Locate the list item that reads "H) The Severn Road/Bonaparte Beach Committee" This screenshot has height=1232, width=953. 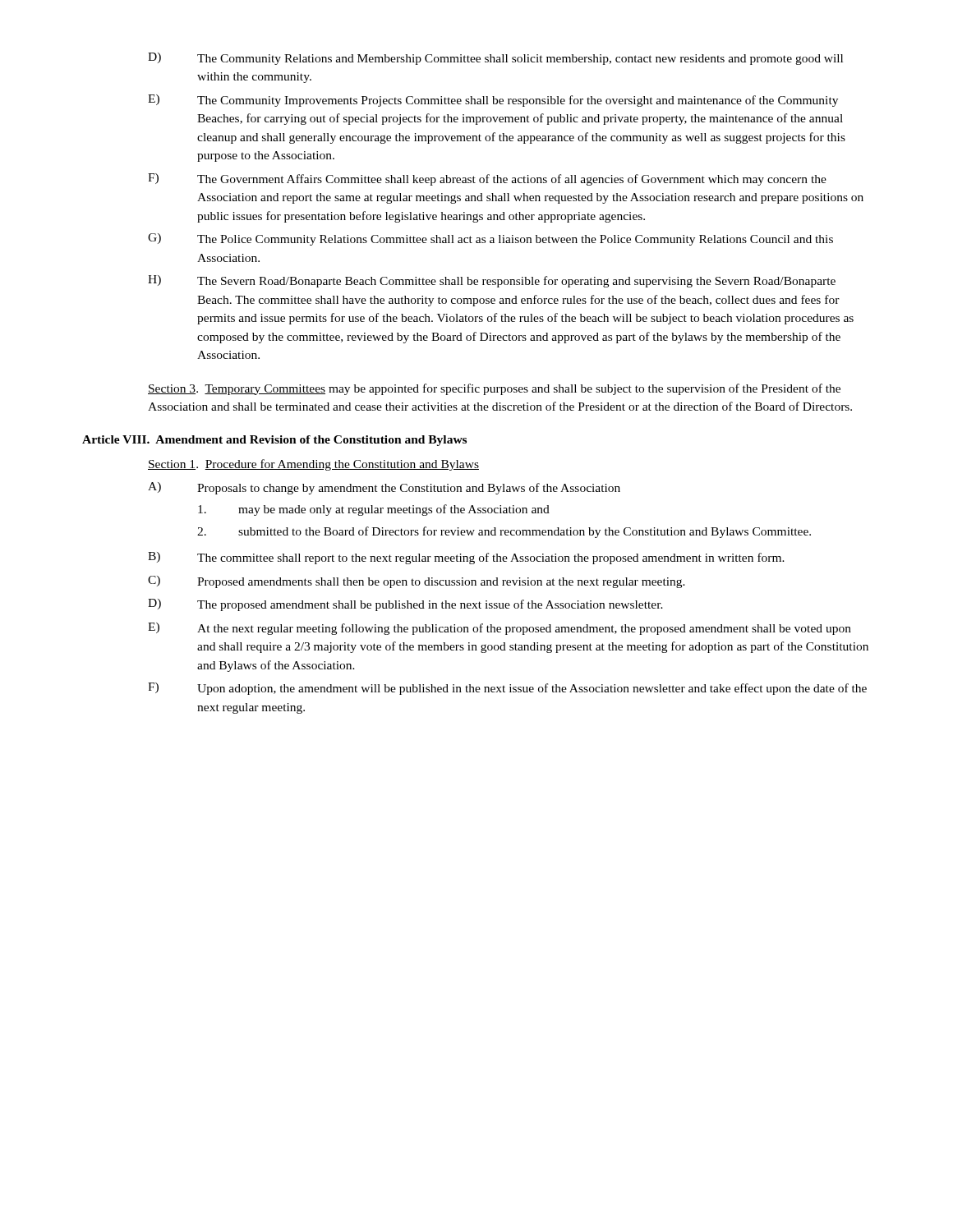click(x=509, y=318)
